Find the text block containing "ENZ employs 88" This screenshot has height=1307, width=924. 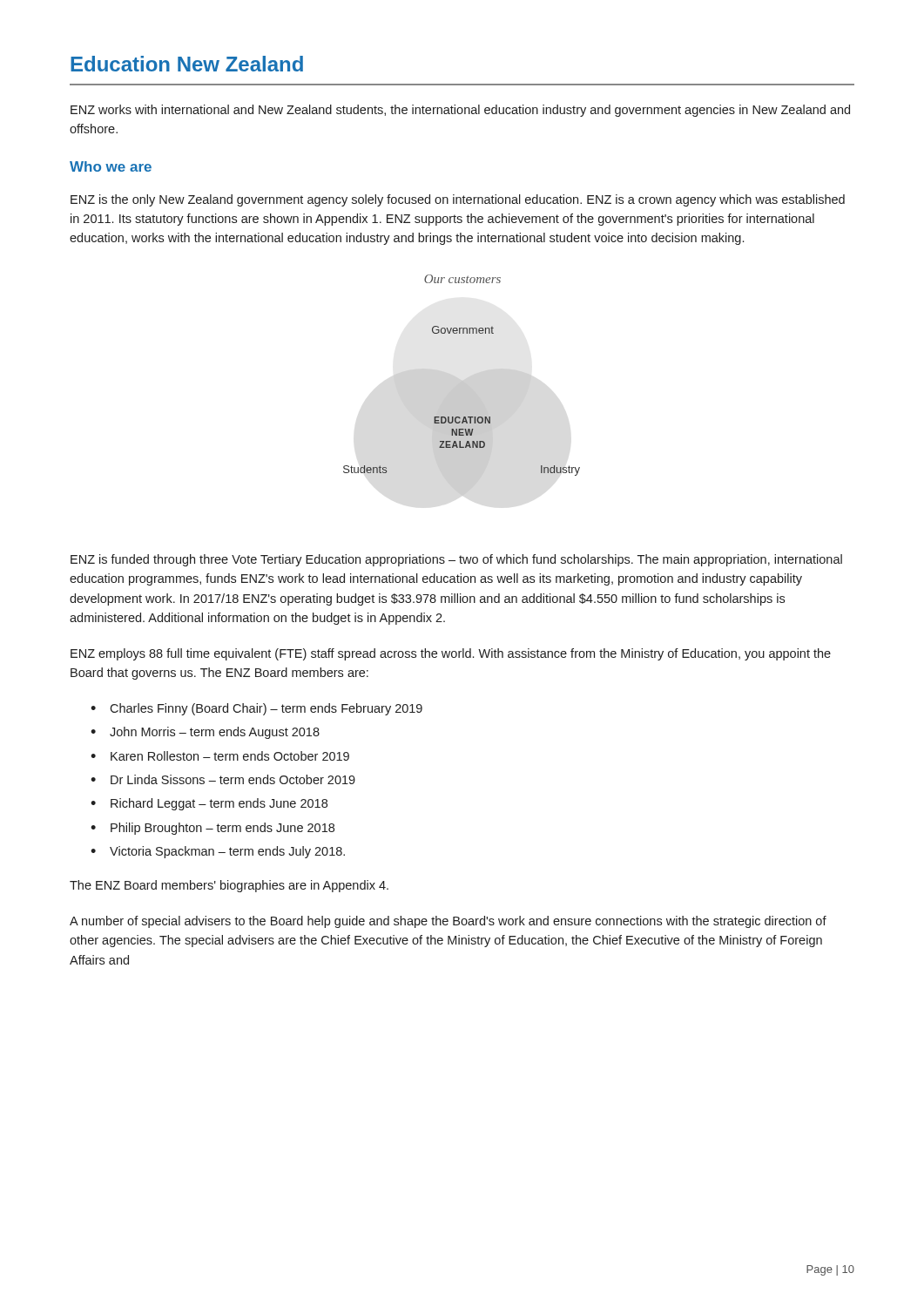(450, 663)
